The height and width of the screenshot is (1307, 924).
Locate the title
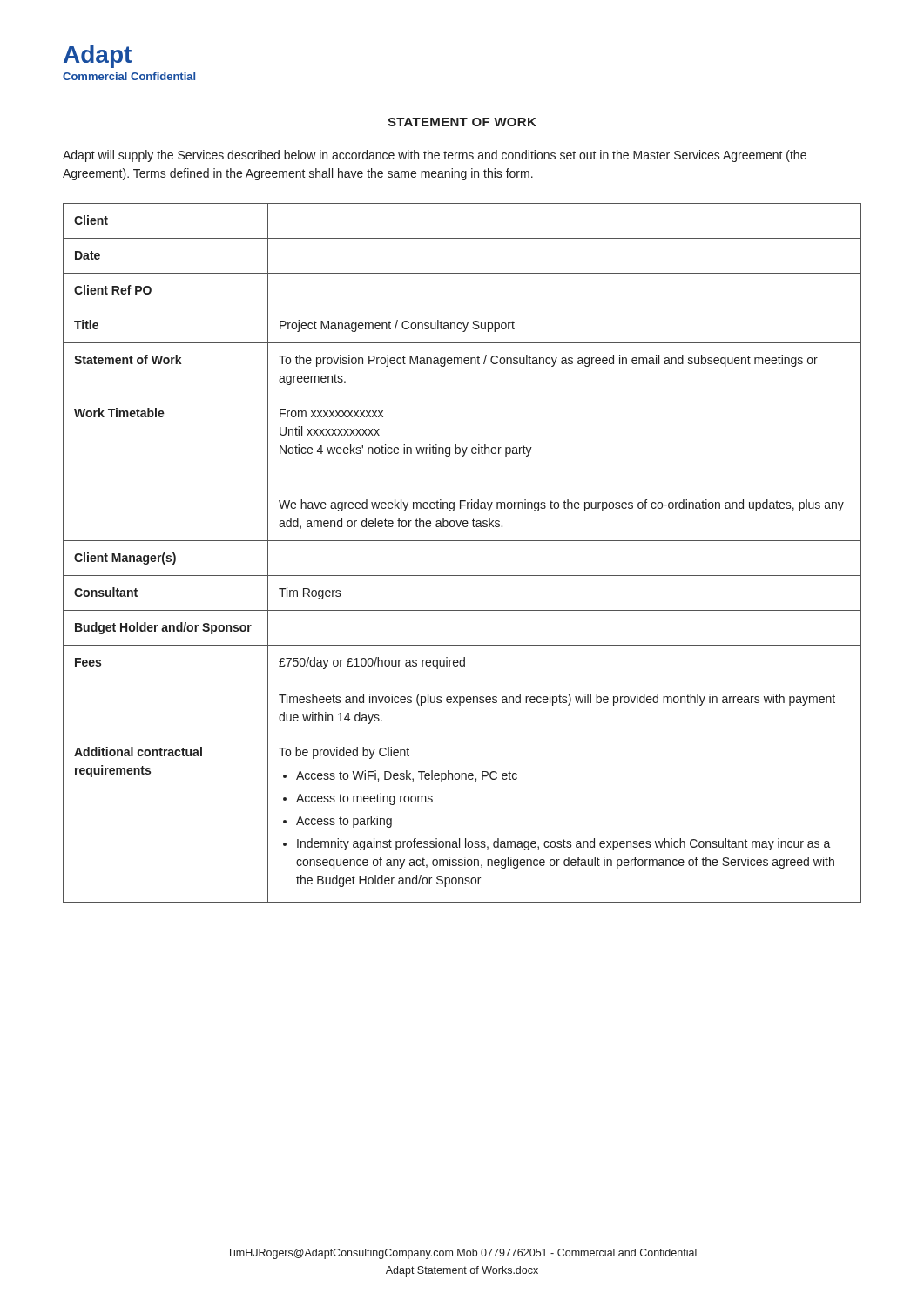click(x=97, y=55)
